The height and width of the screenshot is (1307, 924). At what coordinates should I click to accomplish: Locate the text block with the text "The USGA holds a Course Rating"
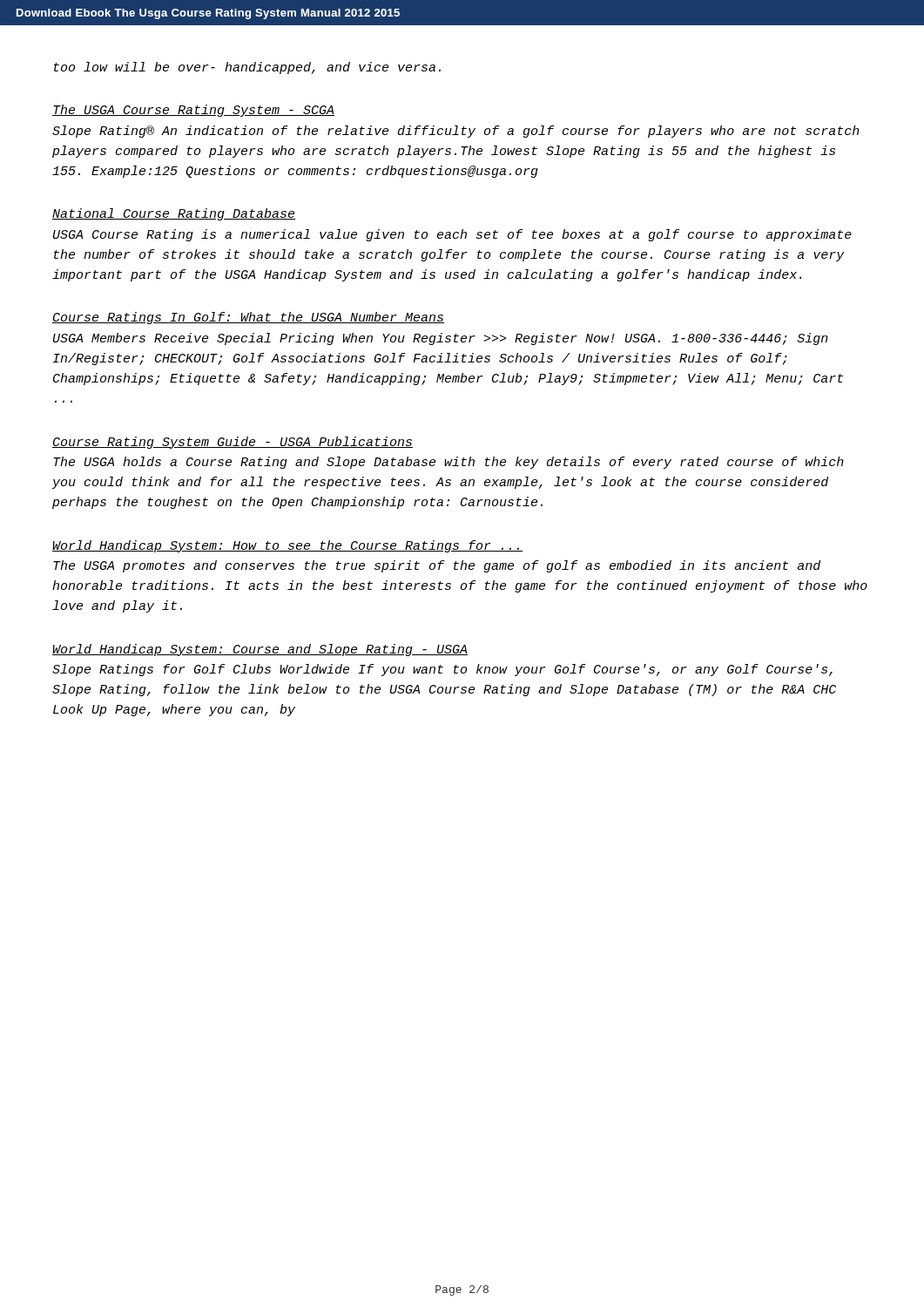(x=448, y=483)
